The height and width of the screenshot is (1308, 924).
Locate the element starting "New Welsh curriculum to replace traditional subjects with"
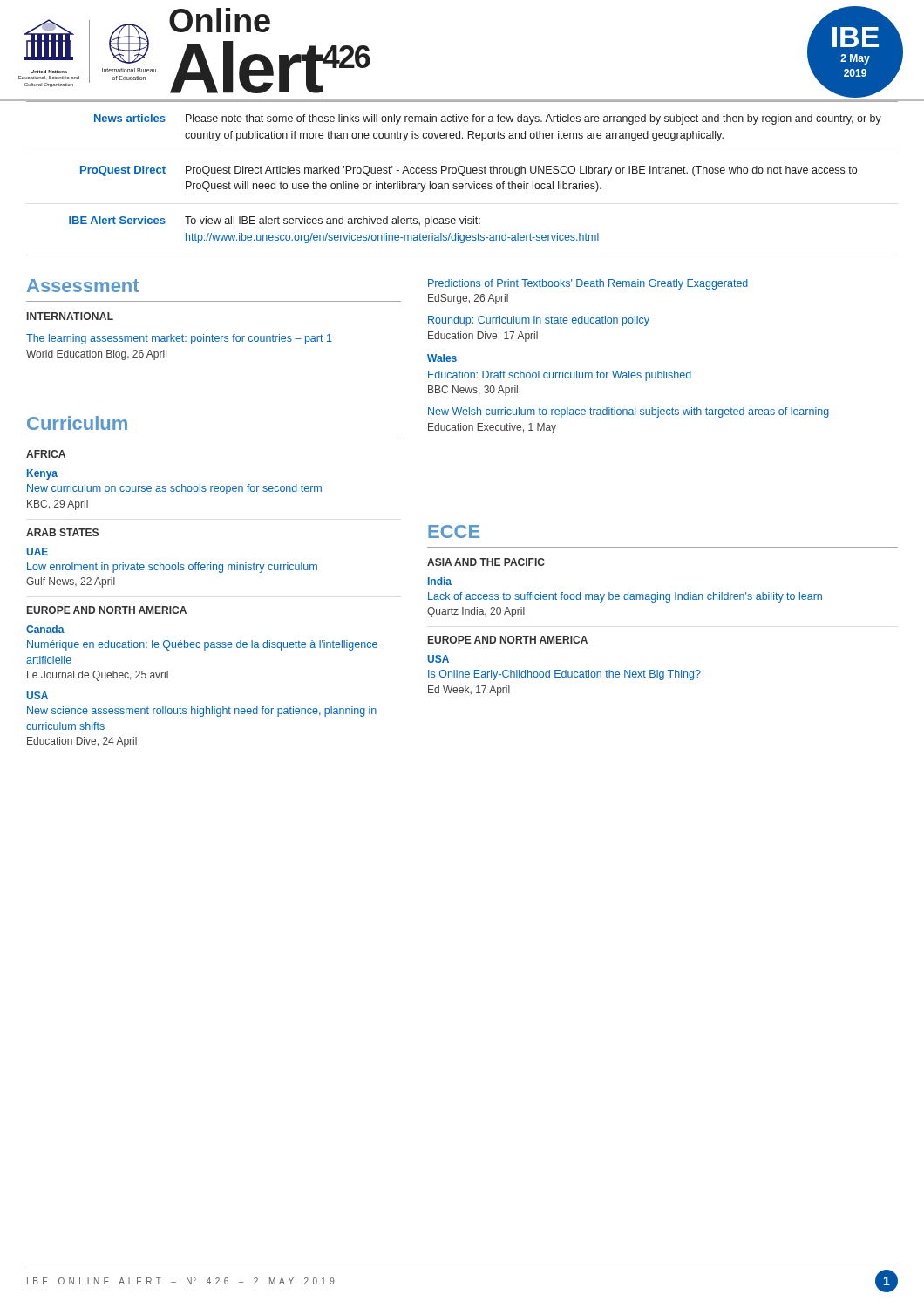(x=663, y=419)
